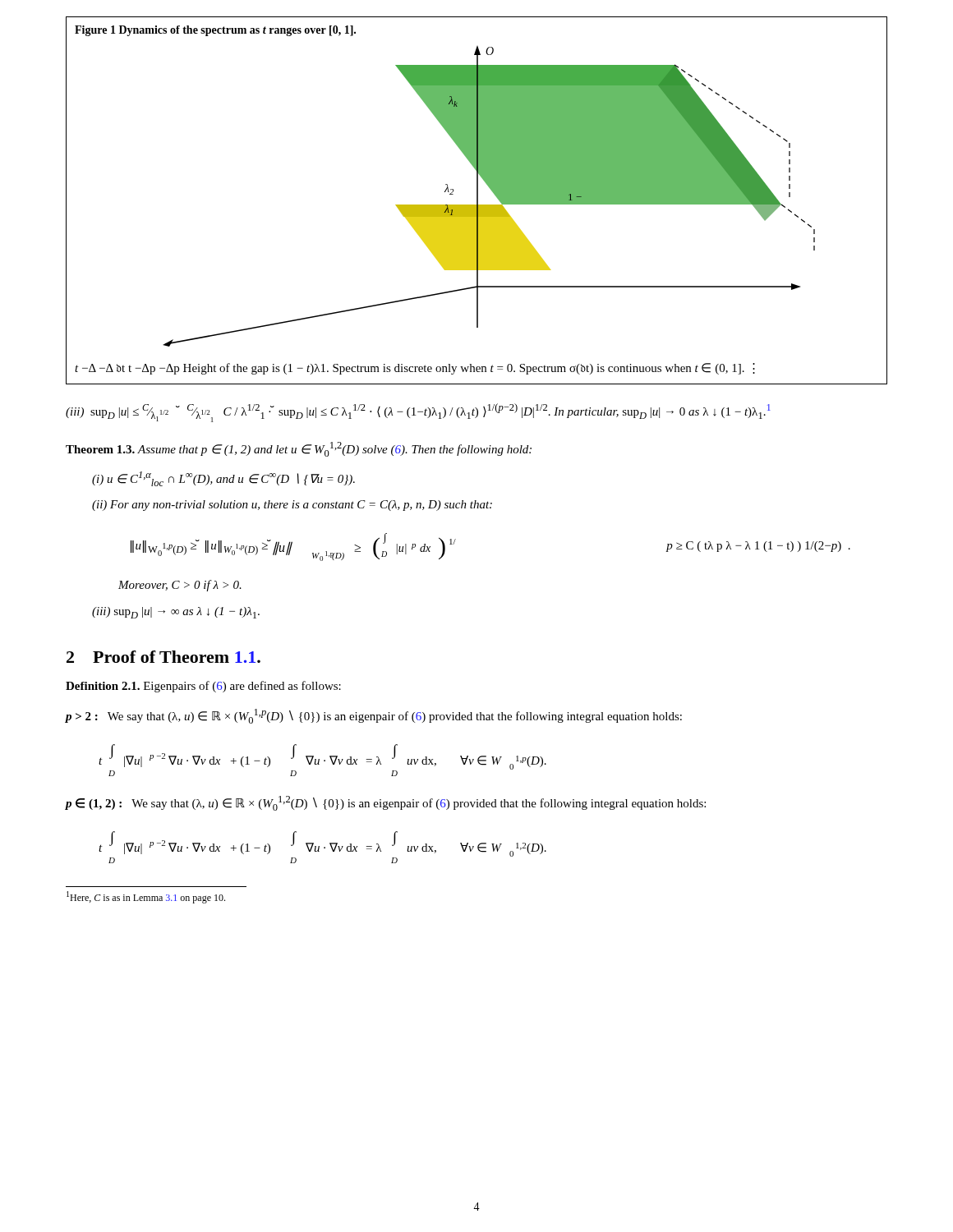Find the text block that reads "p > 2"

point(476,744)
